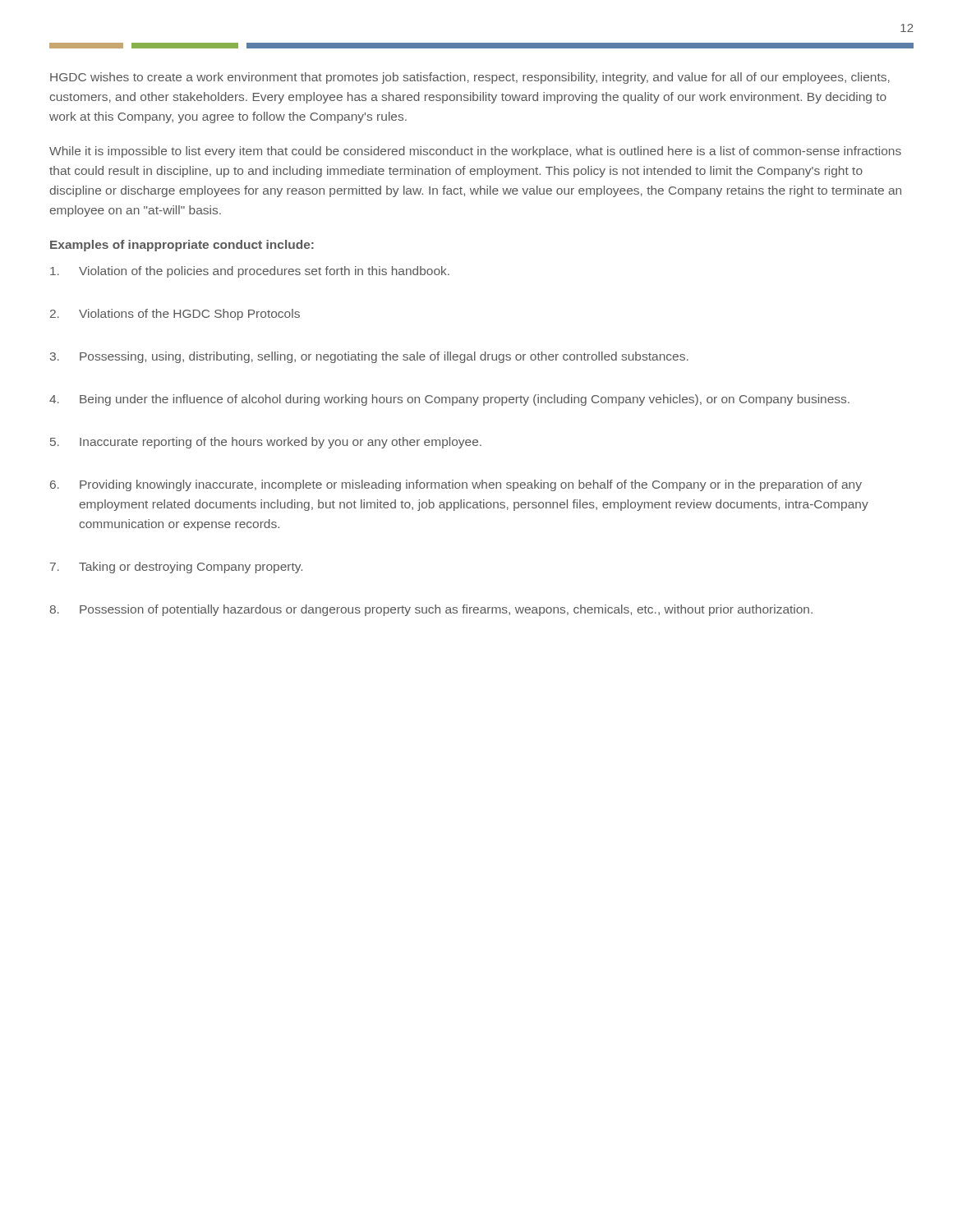Where is the passage that starts "2. Violations of the HGDC Shop"?
The image size is (953, 1232).
(175, 315)
